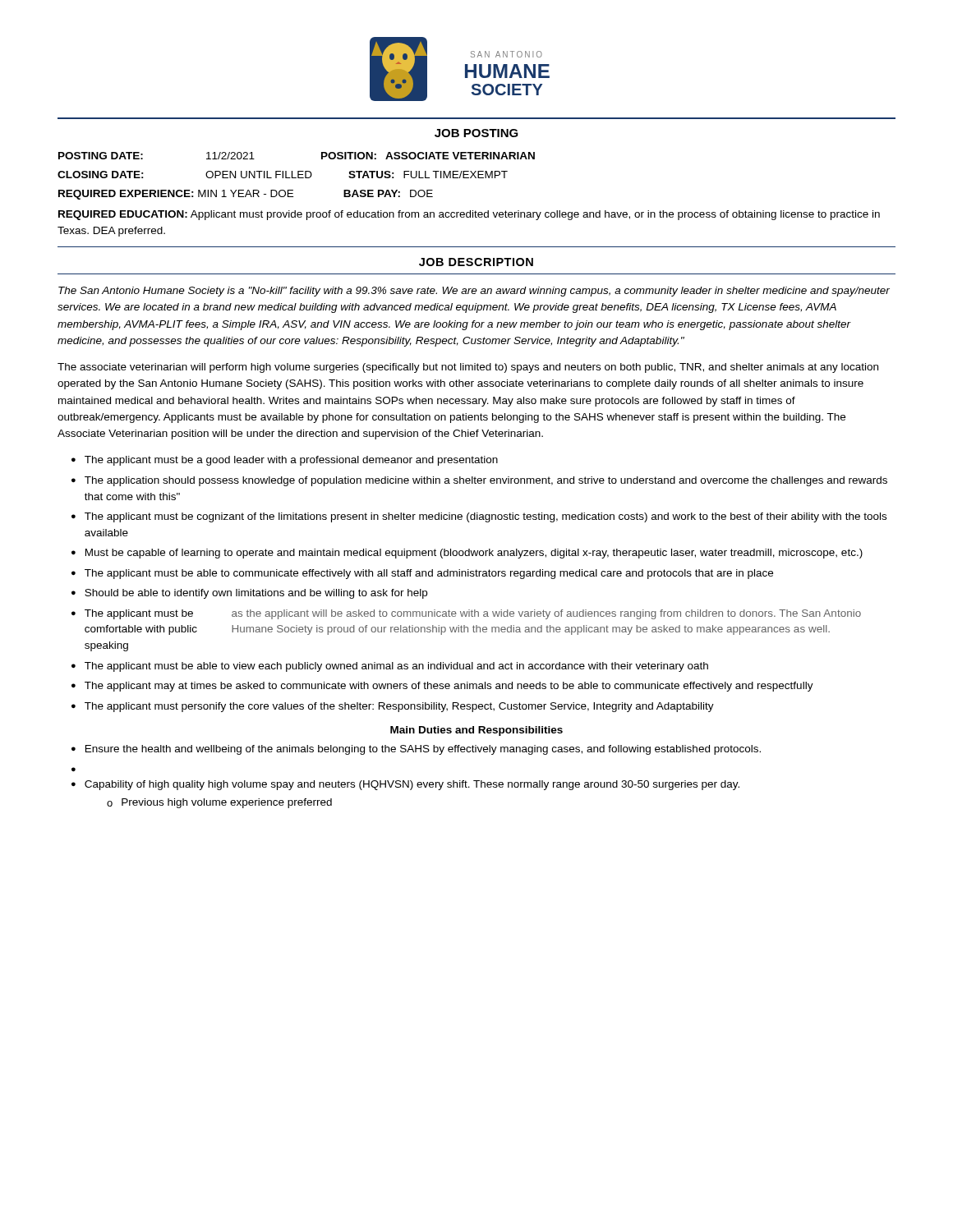Locate the passage starting "Must be capable of"
953x1232 pixels.
474,553
